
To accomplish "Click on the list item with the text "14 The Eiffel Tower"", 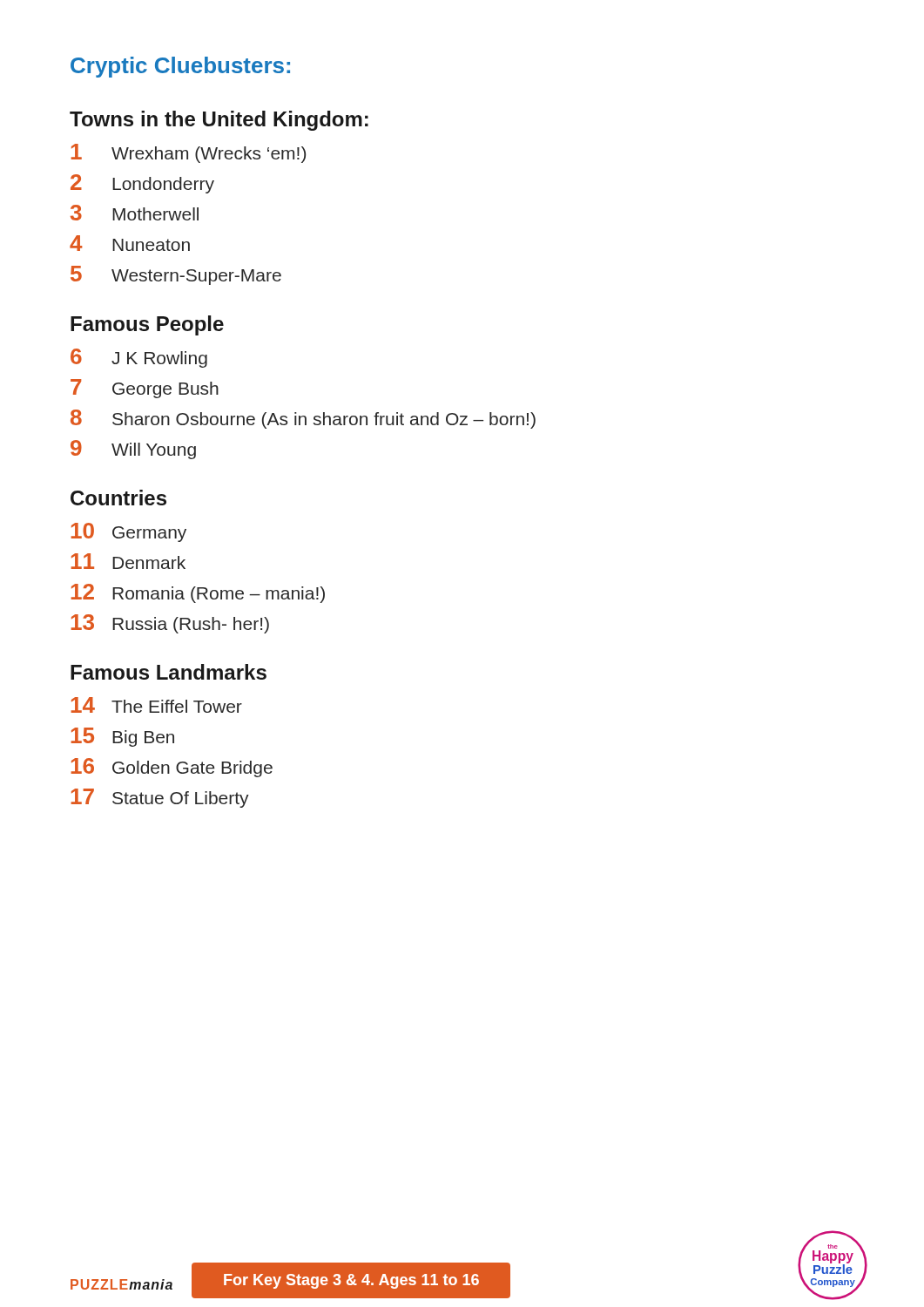I will pos(156,705).
